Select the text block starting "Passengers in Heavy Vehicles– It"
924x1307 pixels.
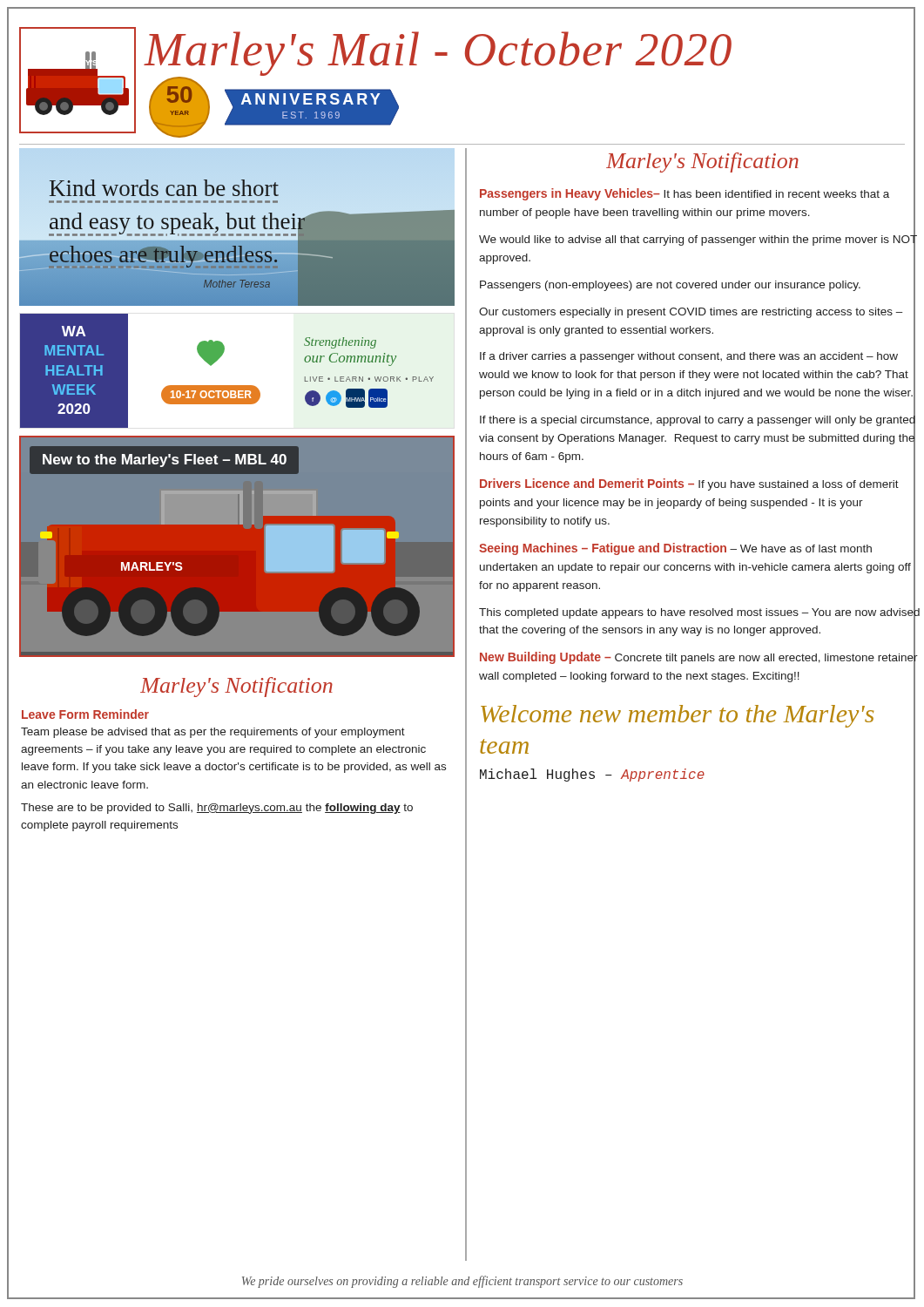point(684,203)
